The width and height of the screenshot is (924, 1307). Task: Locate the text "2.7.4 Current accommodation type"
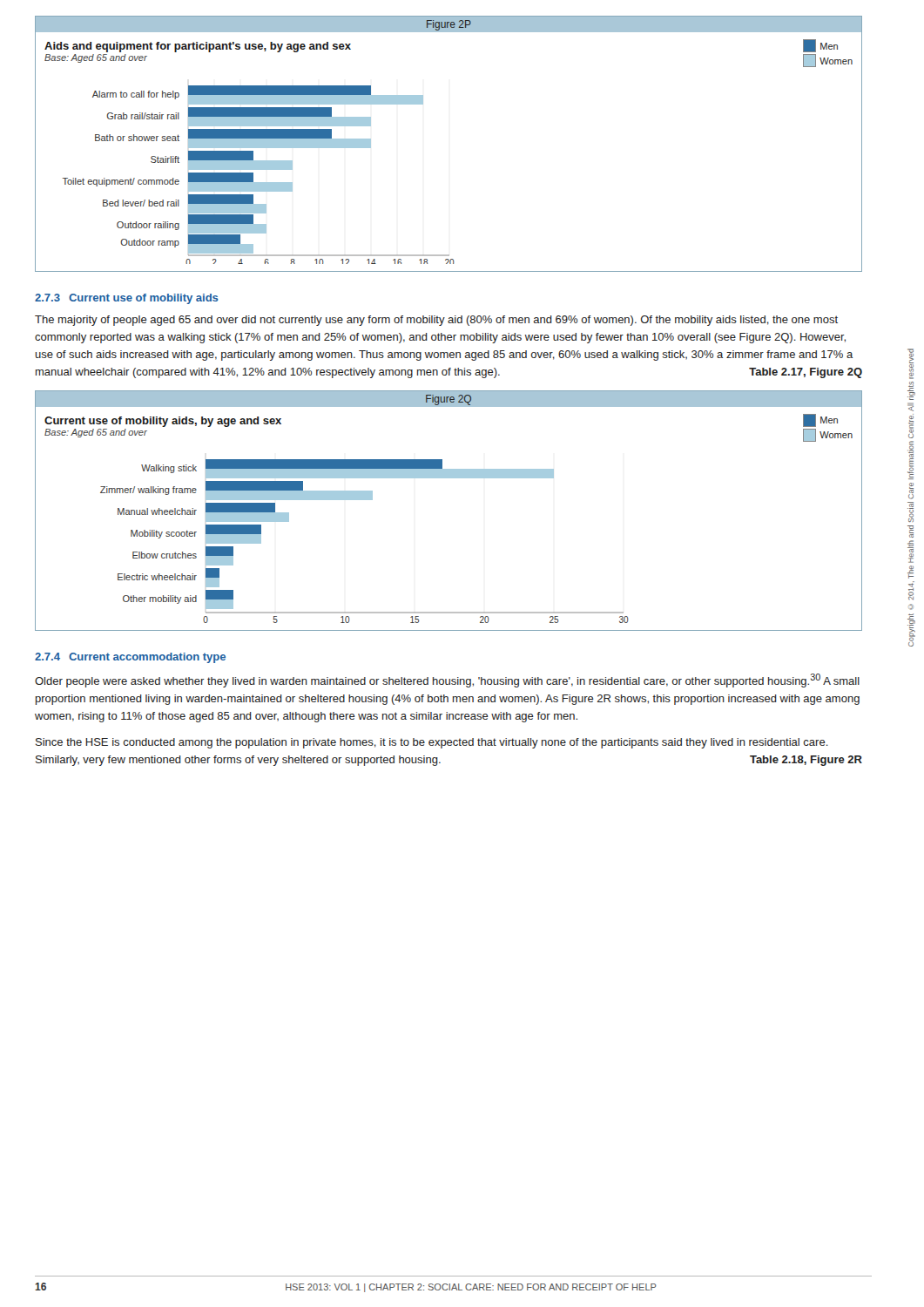point(130,656)
